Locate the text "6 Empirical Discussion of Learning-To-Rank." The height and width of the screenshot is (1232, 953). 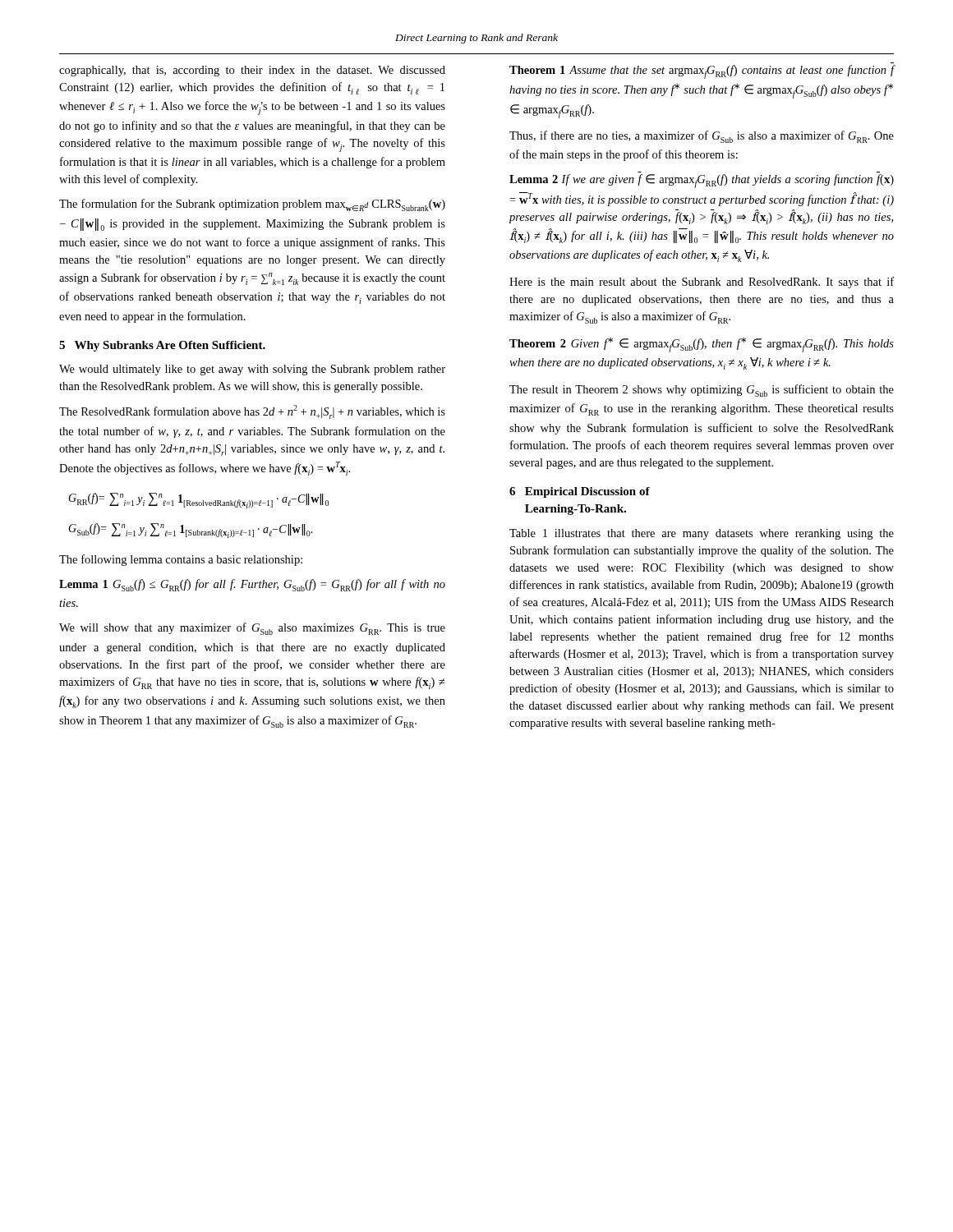pyautogui.click(x=579, y=500)
